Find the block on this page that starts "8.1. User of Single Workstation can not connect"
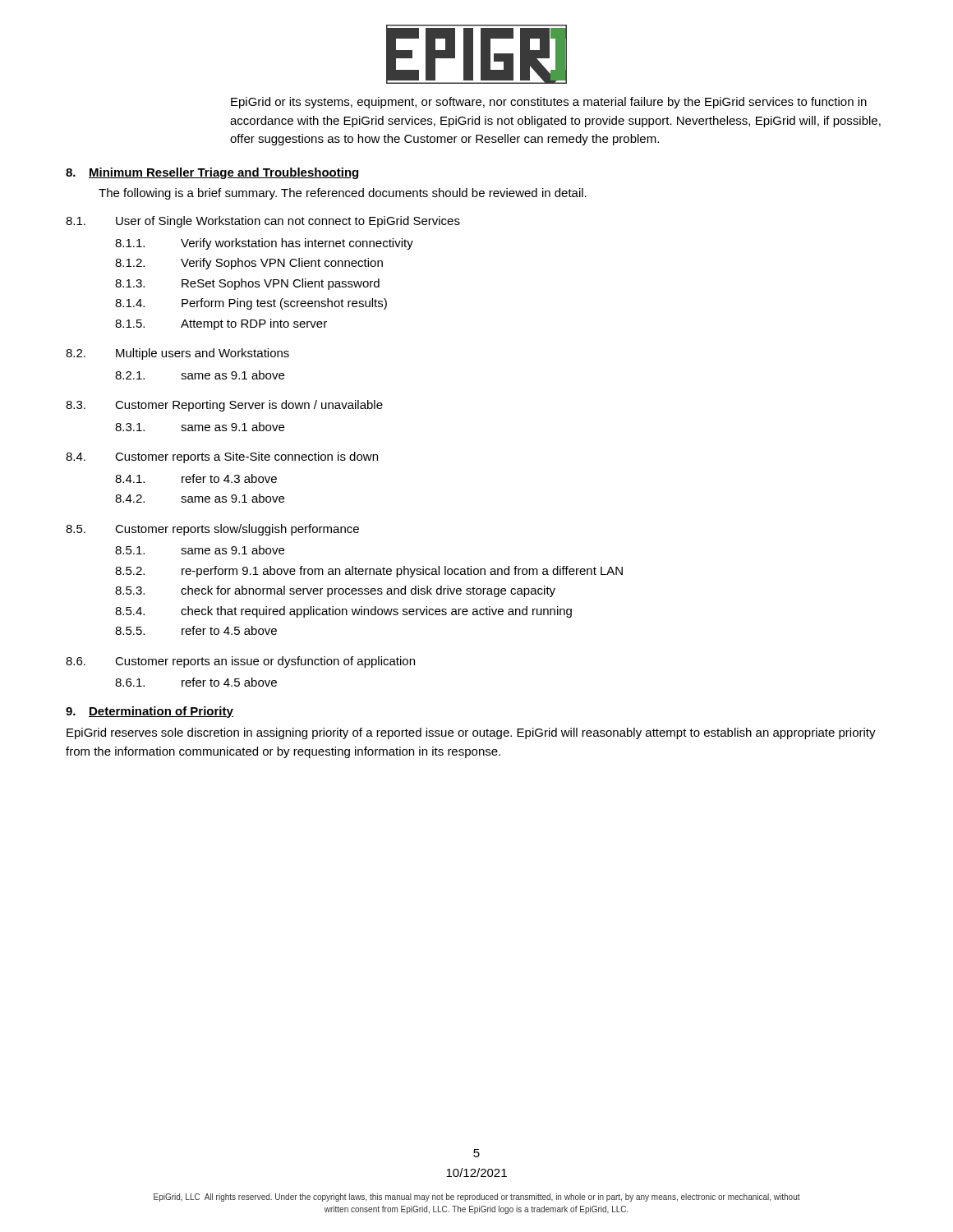The image size is (953, 1232). tap(263, 222)
